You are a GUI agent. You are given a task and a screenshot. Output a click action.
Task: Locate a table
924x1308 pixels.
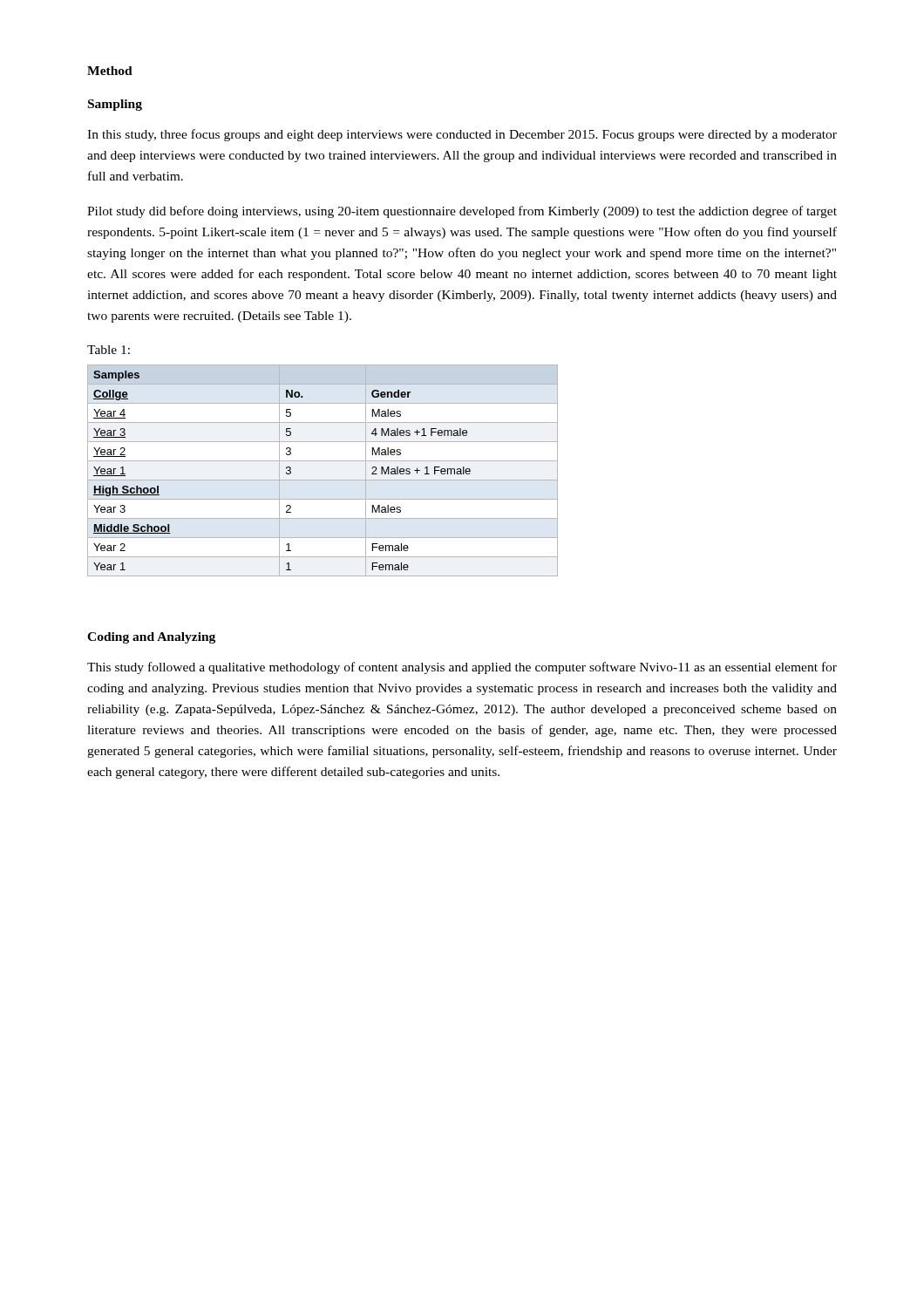click(462, 471)
